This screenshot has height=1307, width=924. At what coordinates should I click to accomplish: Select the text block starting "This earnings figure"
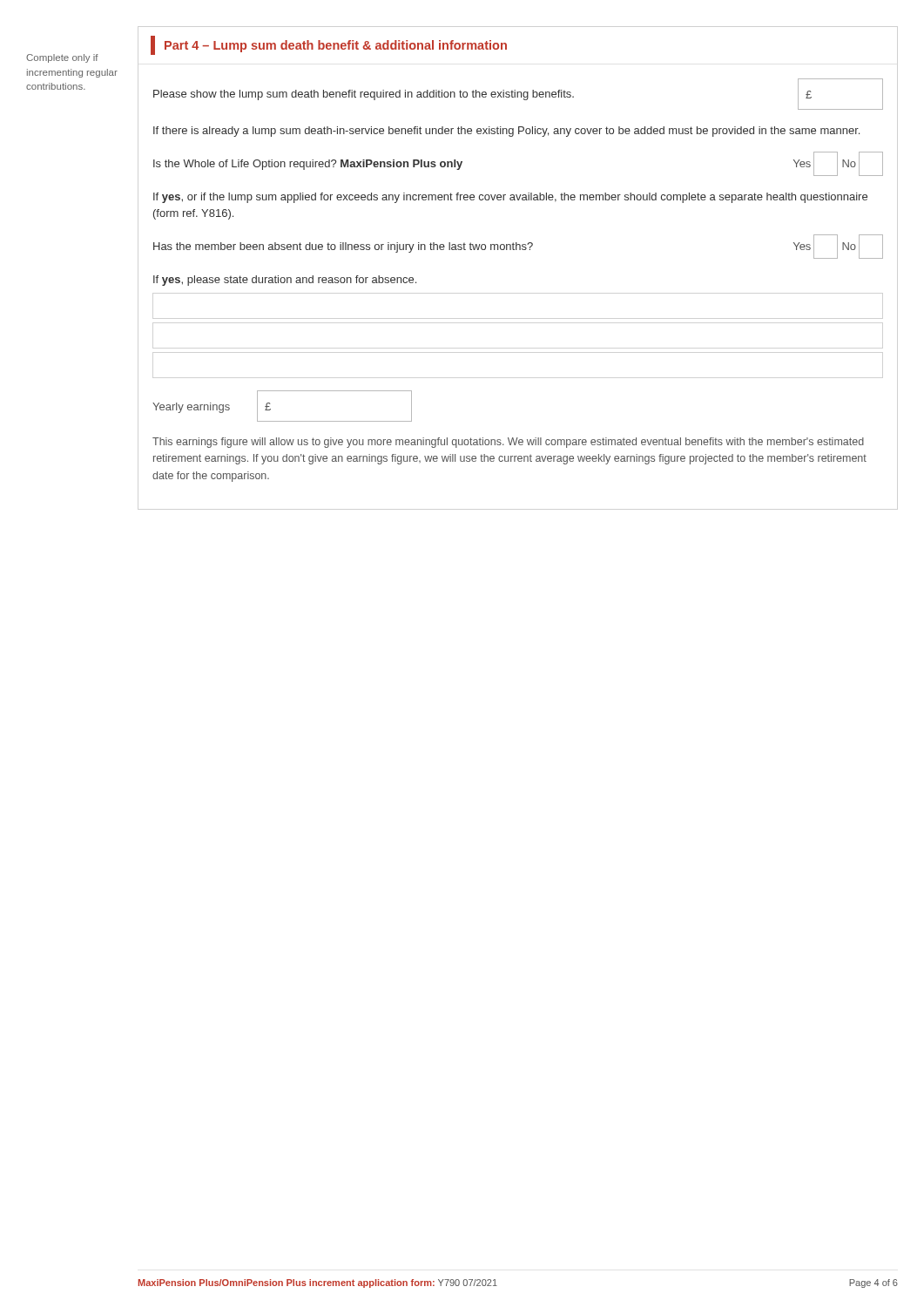point(509,459)
